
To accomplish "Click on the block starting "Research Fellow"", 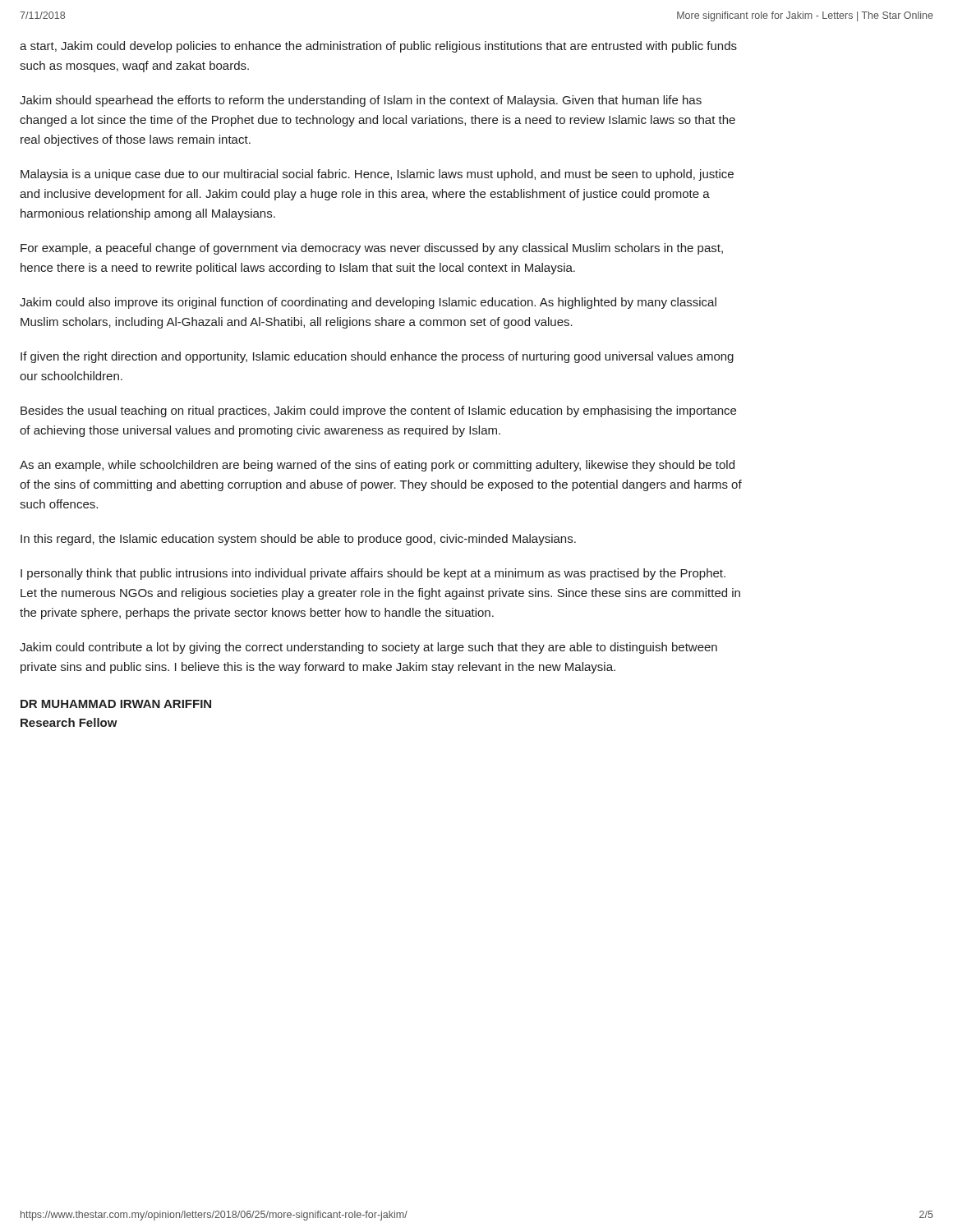I will point(68,722).
